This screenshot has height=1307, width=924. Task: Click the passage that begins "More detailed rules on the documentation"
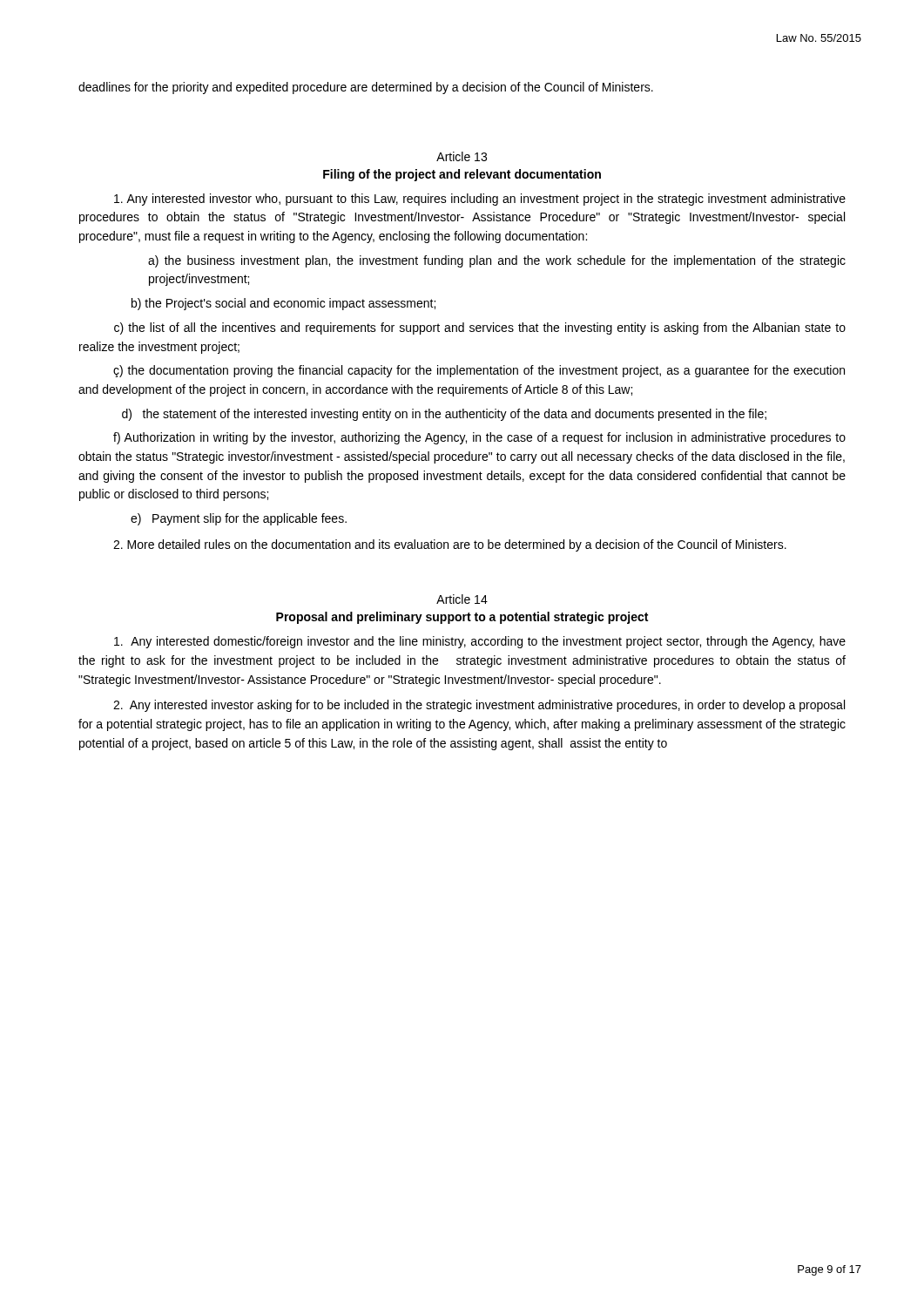(450, 544)
